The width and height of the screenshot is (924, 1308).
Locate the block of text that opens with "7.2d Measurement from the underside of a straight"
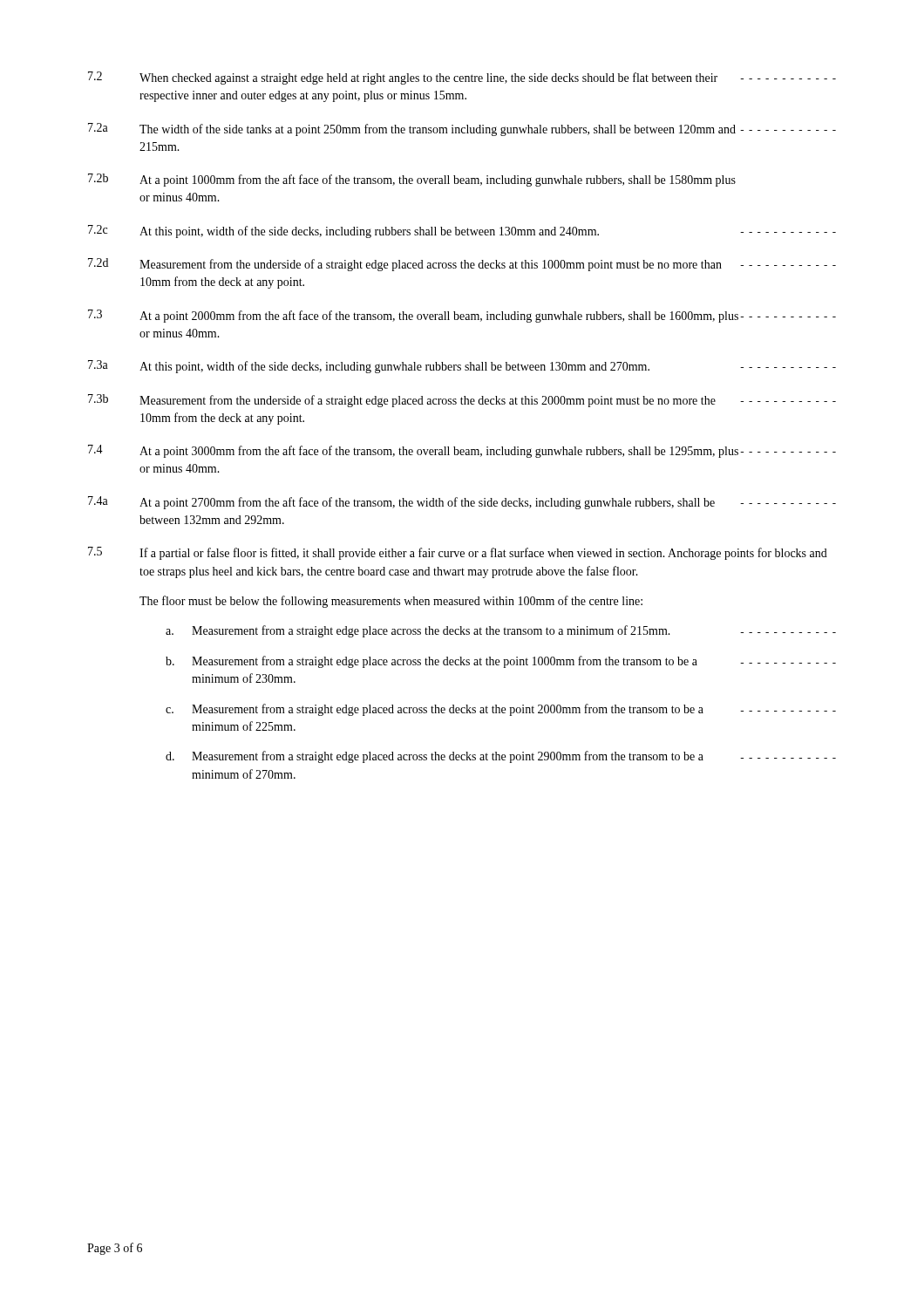coord(462,274)
